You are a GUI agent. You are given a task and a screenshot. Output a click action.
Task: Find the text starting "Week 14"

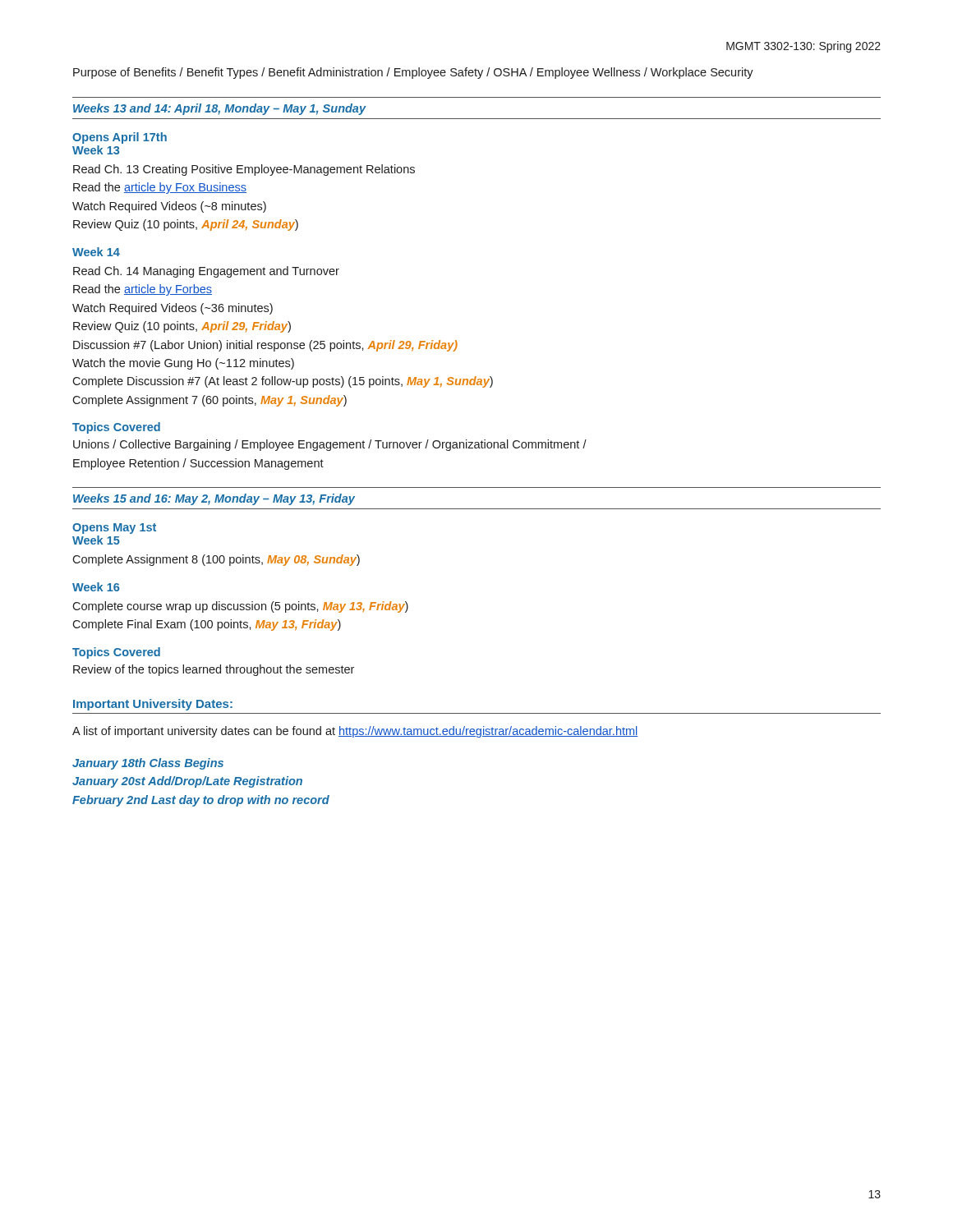tap(96, 252)
